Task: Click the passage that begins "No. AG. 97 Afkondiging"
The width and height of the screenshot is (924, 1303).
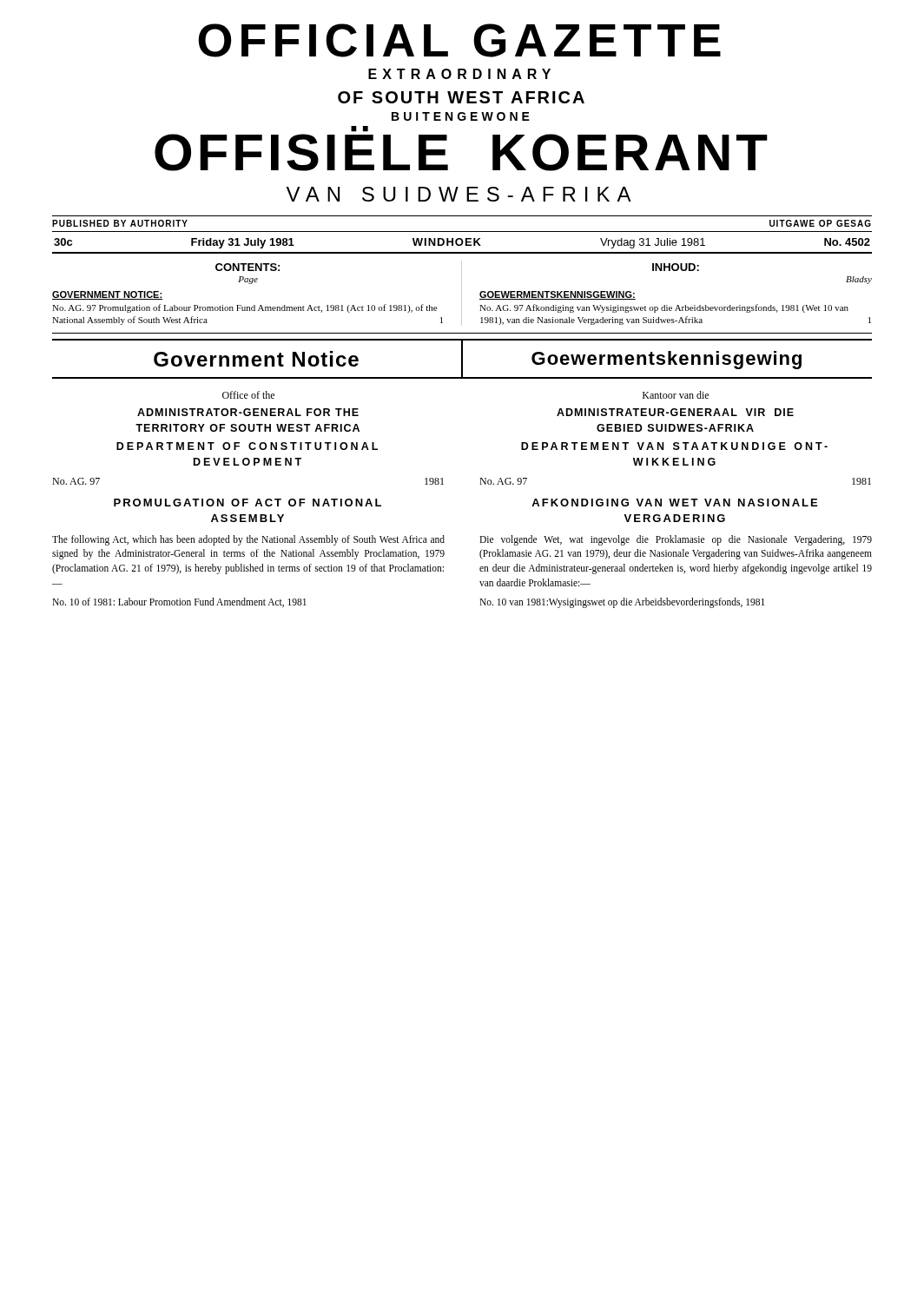Action: pos(676,314)
